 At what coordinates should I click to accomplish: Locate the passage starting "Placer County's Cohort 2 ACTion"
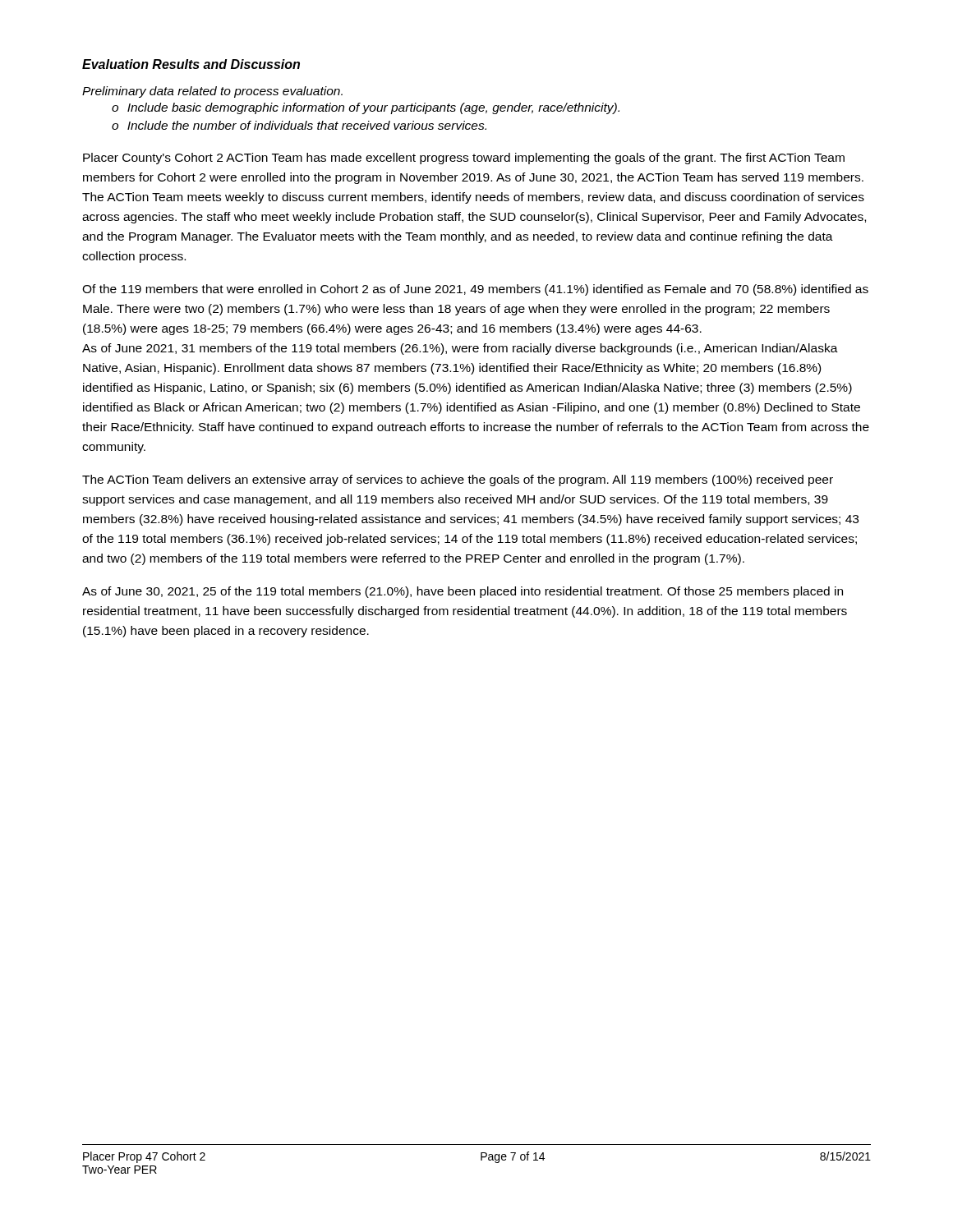click(475, 207)
